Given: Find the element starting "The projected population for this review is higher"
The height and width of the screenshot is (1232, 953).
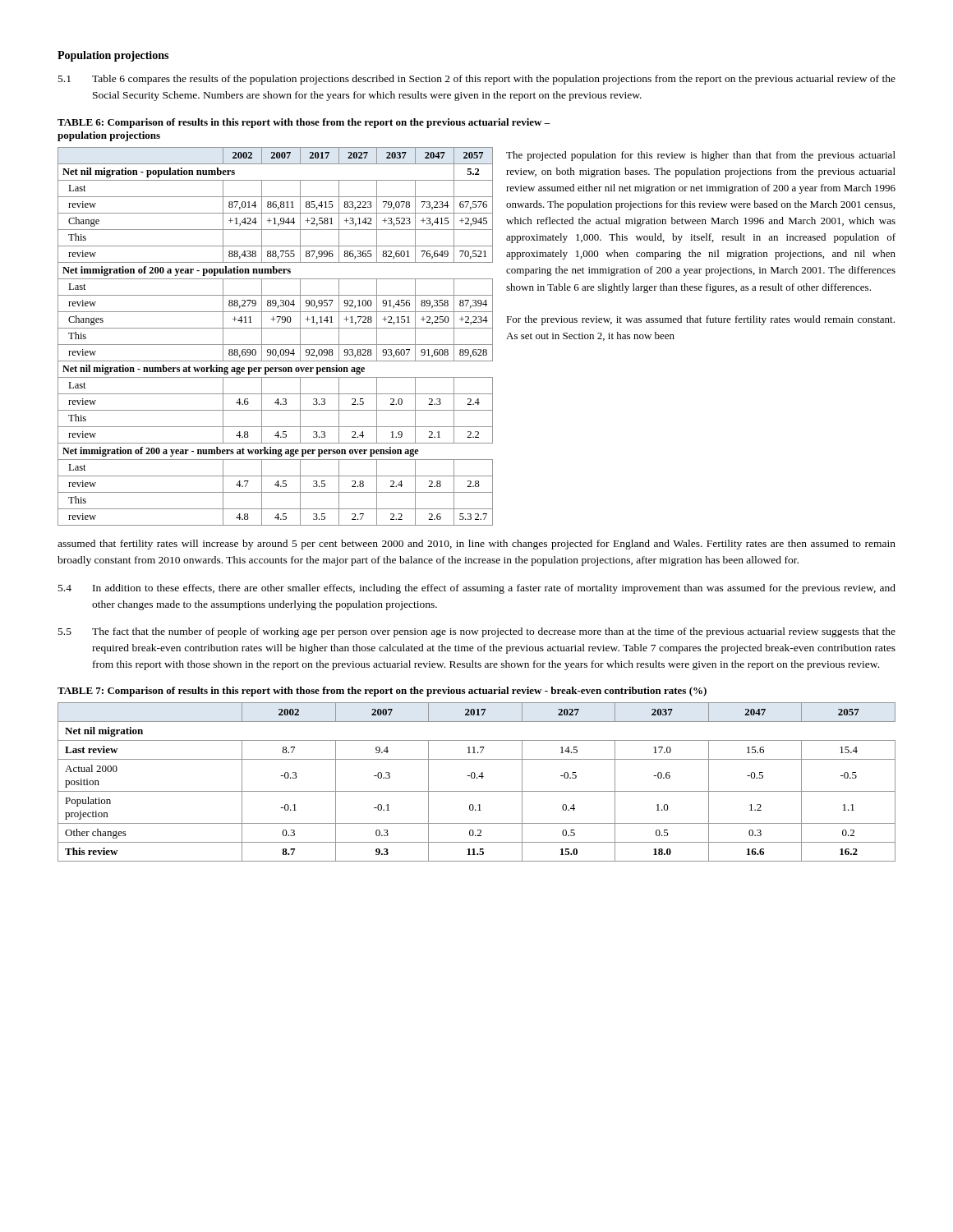Looking at the screenshot, I should (x=701, y=221).
